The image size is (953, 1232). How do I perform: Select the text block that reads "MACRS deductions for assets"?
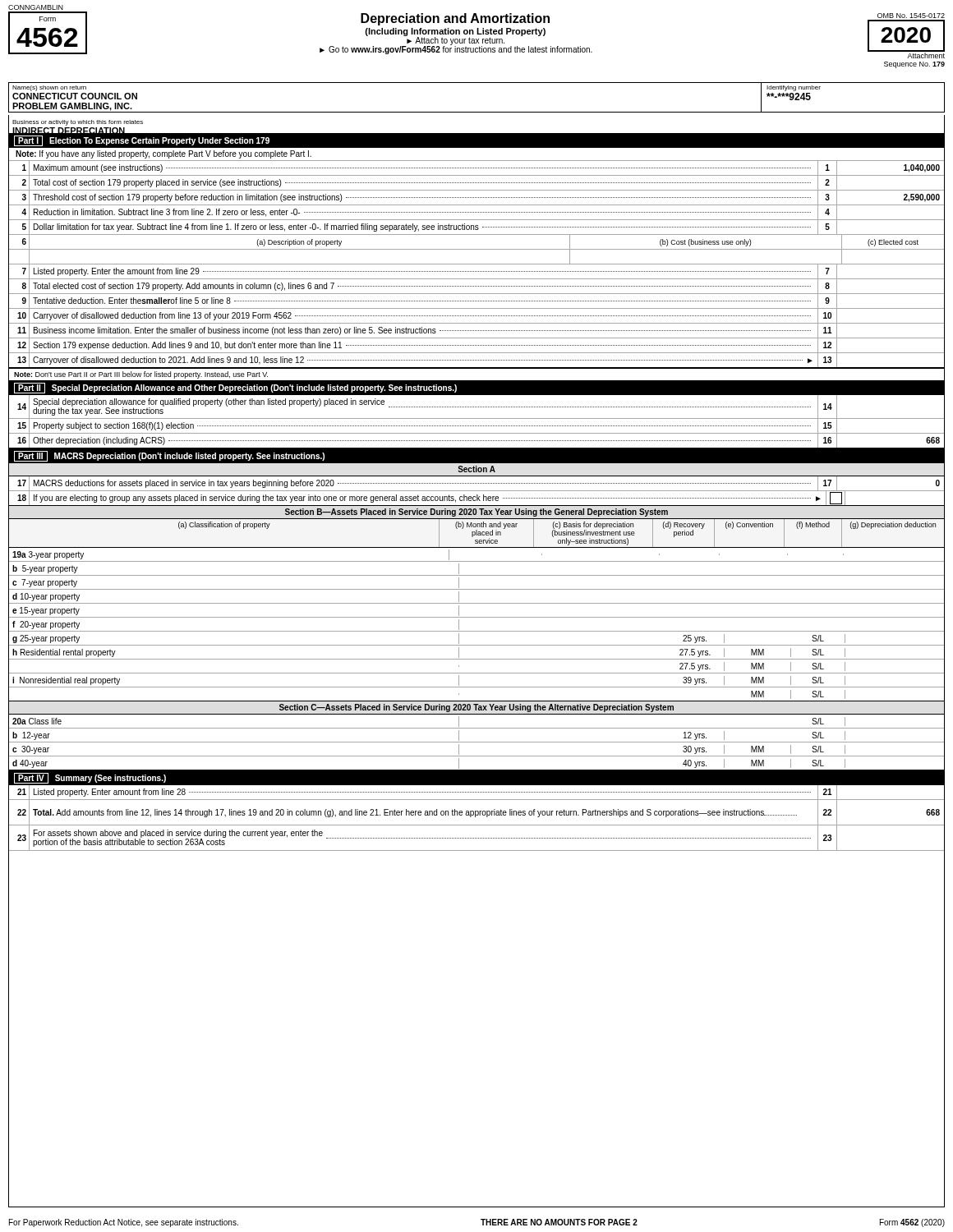coord(422,483)
